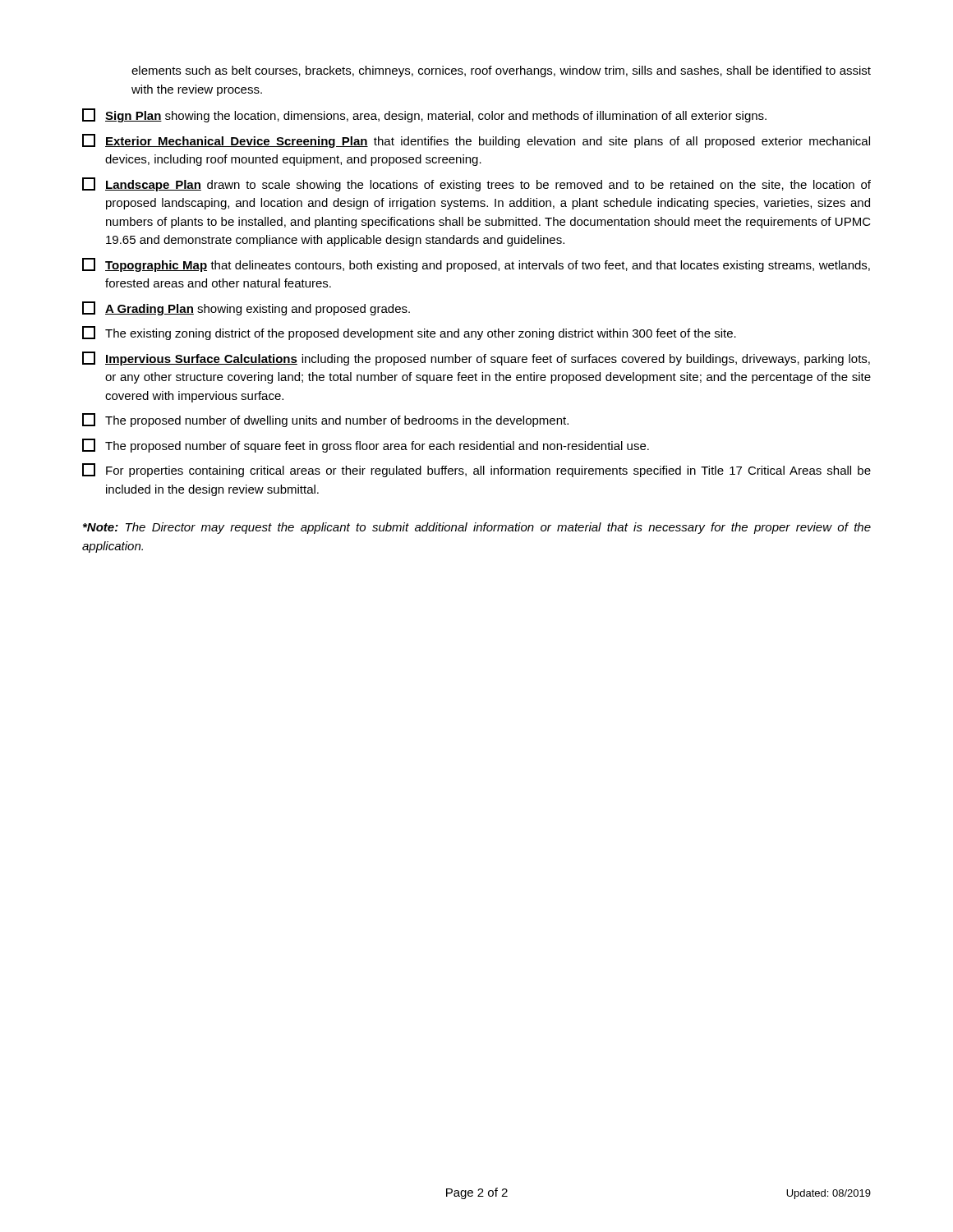Locate the block of text that opens with "For properties containing critical"
Screen dimensions: 1232x953
pos(476,480)
